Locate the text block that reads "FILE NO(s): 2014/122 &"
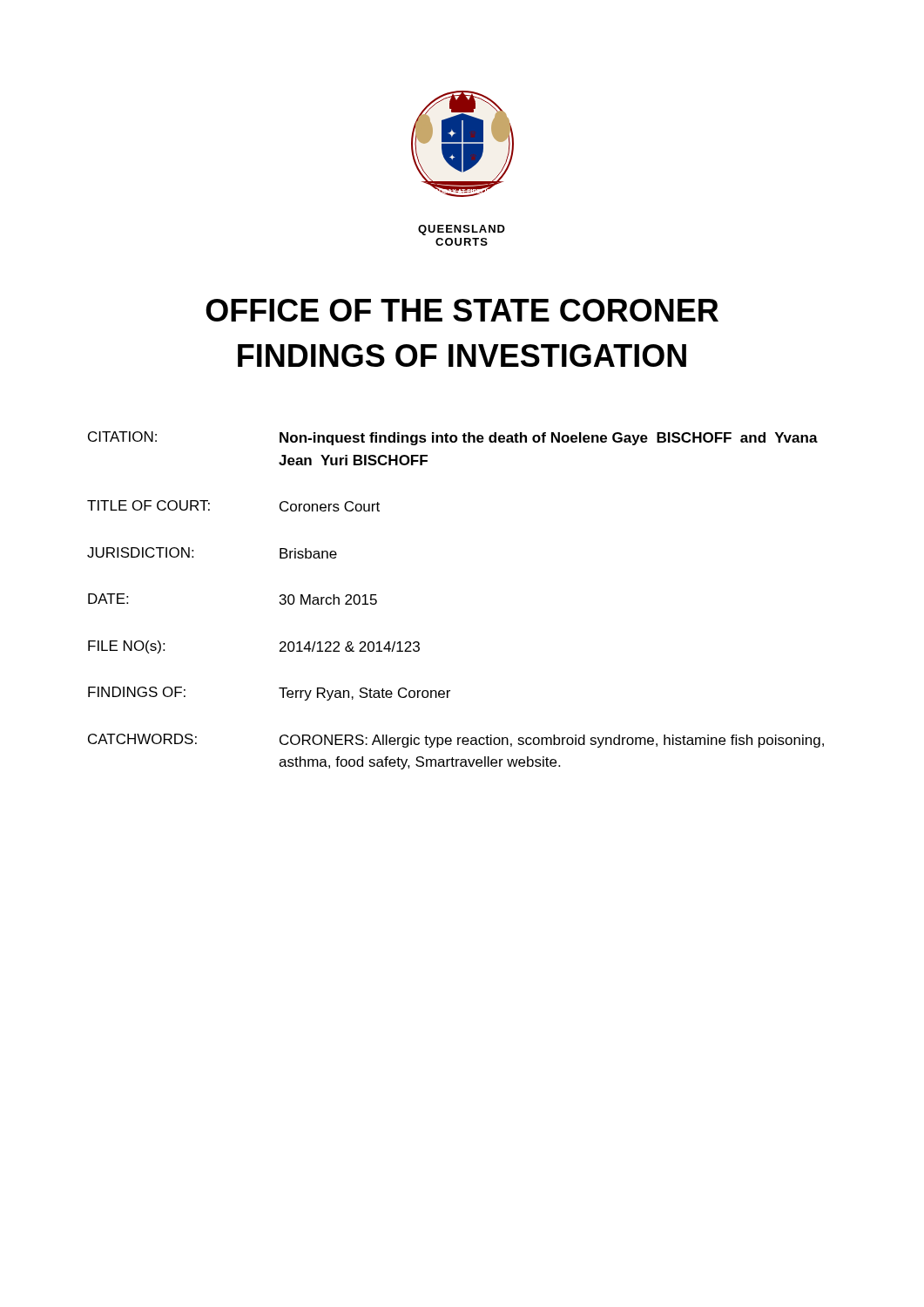The width and height of the screenshot is (924, 1307). coord(128,647)
